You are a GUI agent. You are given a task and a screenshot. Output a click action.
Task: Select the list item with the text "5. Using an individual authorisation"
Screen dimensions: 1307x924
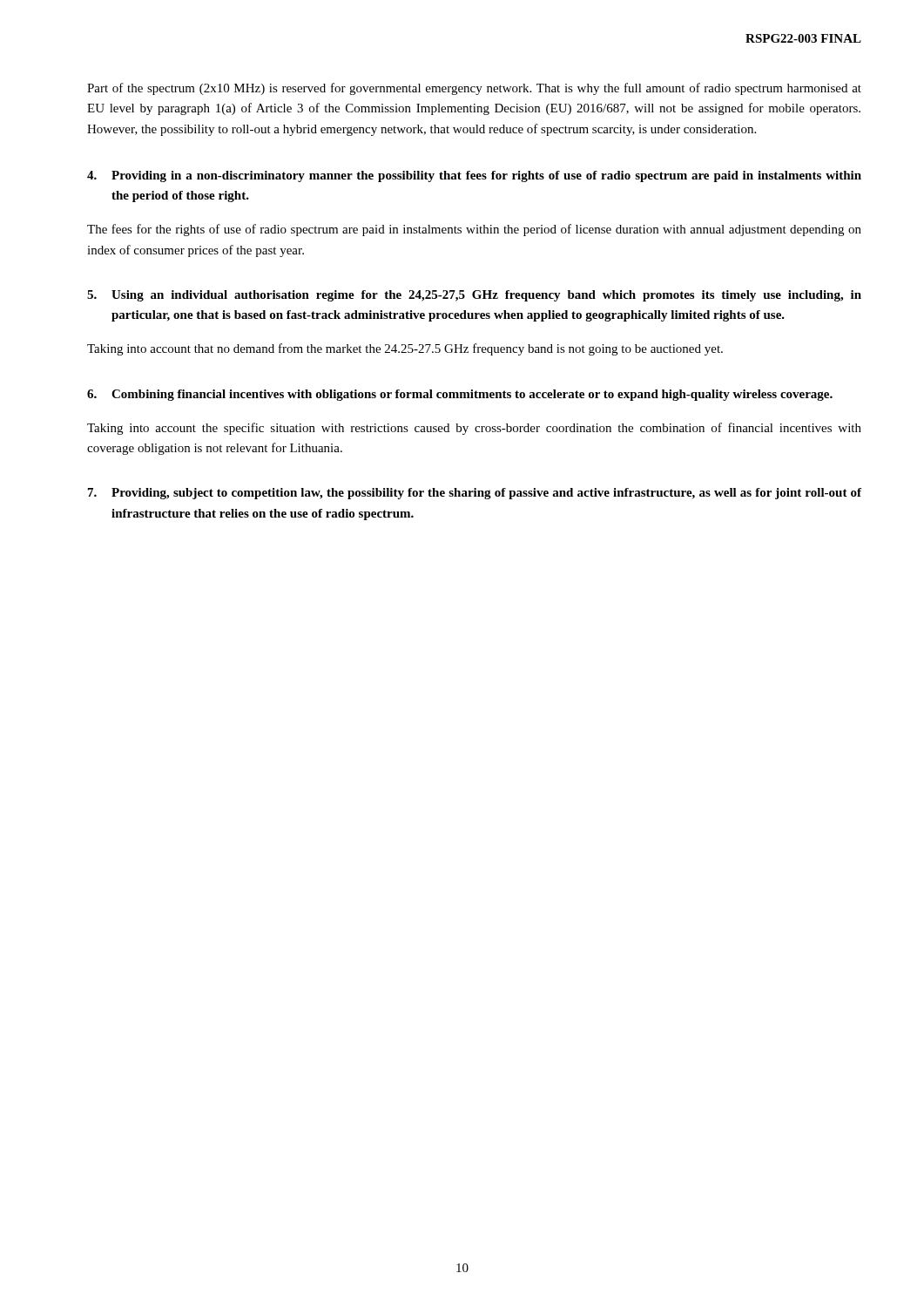(x=474, y=305)
